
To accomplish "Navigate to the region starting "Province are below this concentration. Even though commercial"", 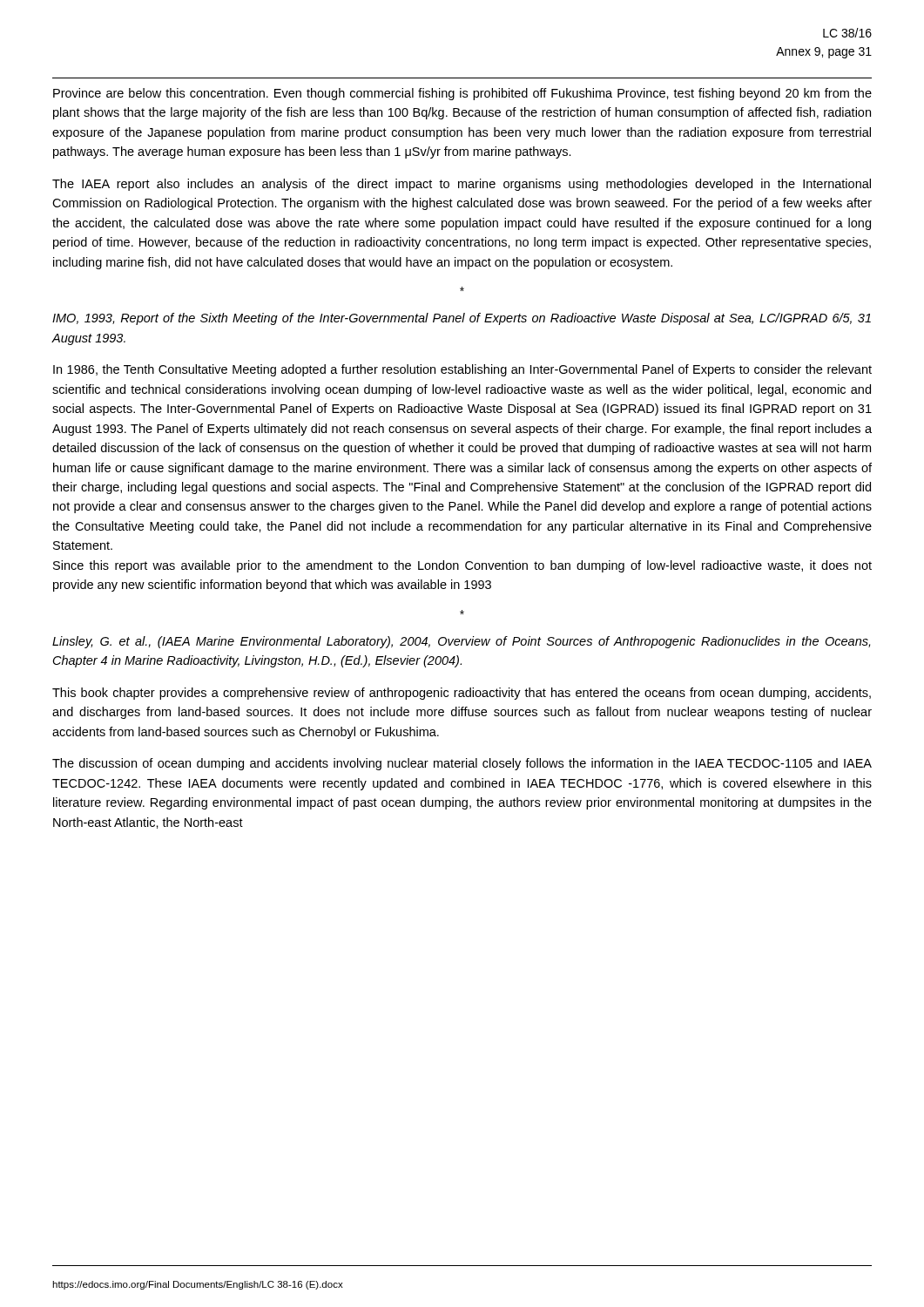I will click(x=462, y=123).
